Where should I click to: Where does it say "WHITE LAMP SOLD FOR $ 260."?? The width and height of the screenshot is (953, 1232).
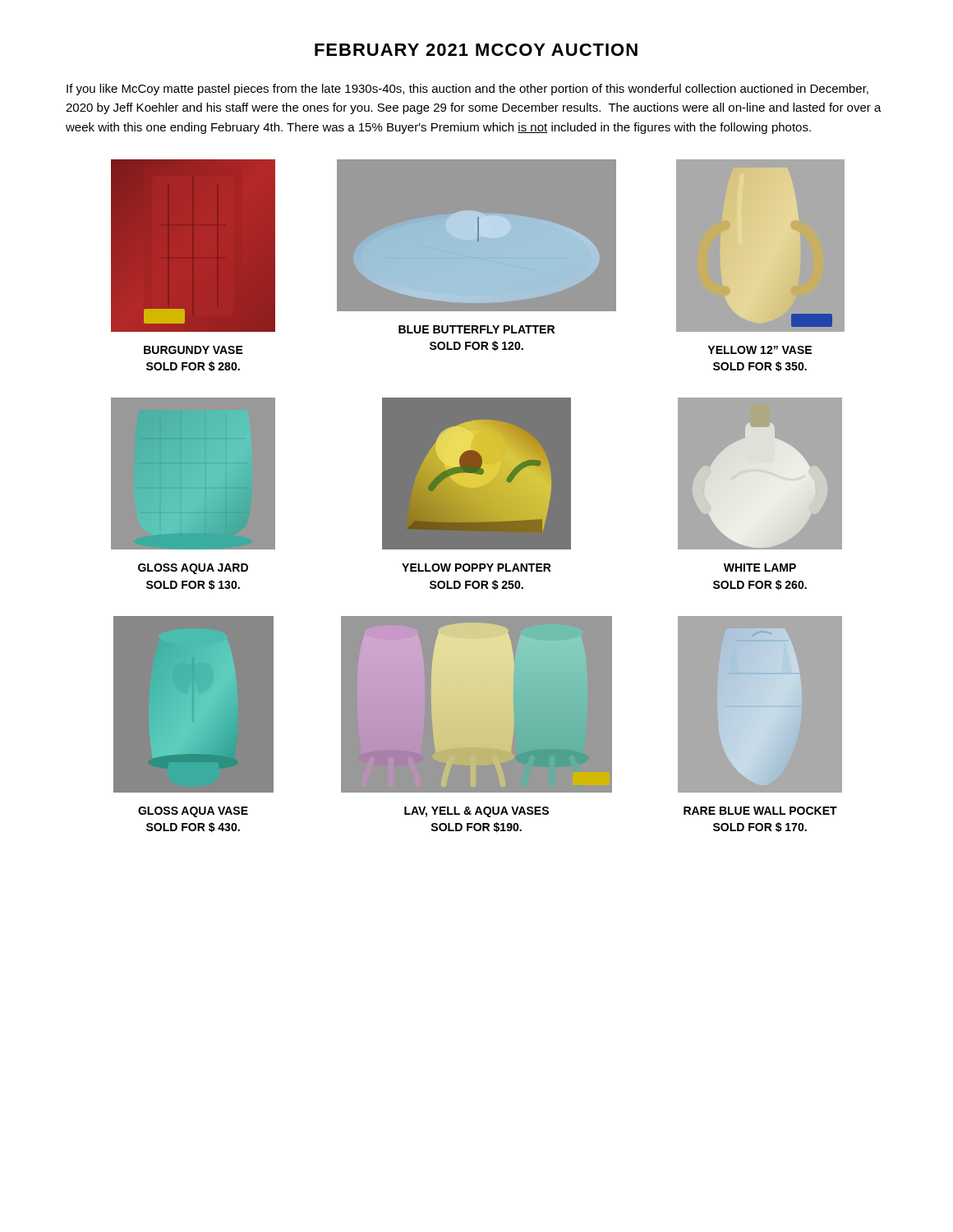tap(760, 576)
